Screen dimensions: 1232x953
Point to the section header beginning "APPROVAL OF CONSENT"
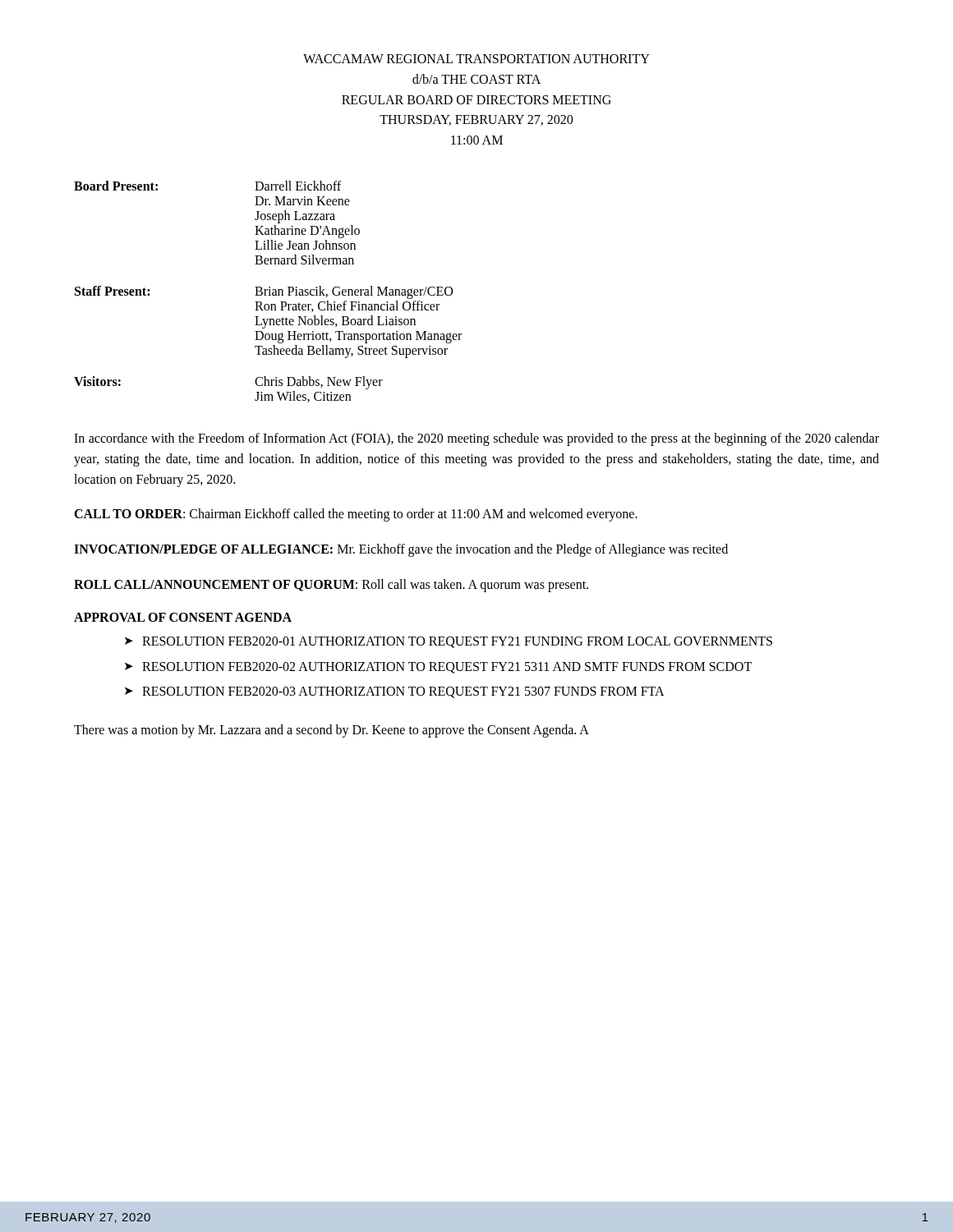click(x=183, y=617)
